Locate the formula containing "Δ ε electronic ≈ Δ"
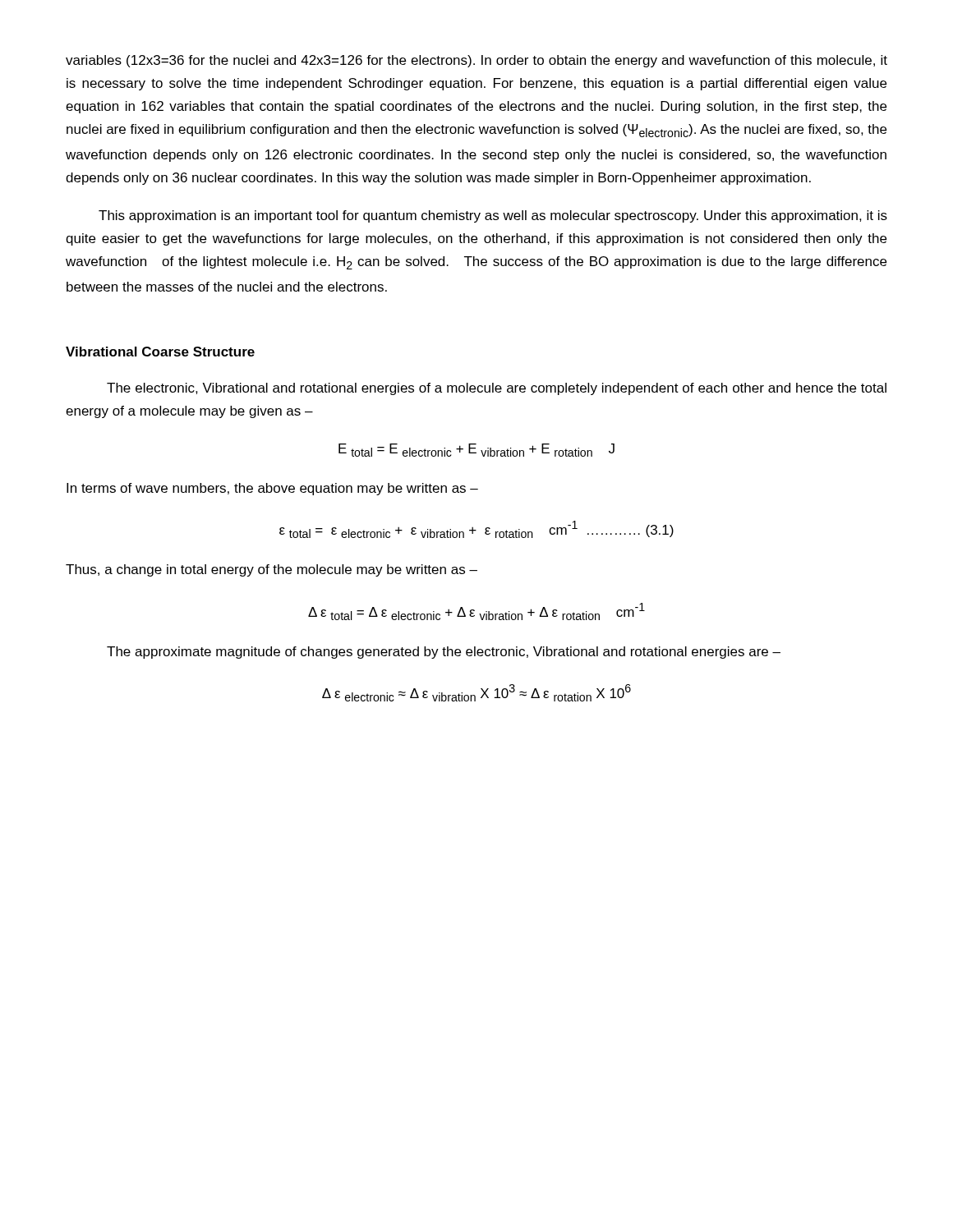Image resolution: width=953 pixels, height=1232 pixels. tap(476, 693)
